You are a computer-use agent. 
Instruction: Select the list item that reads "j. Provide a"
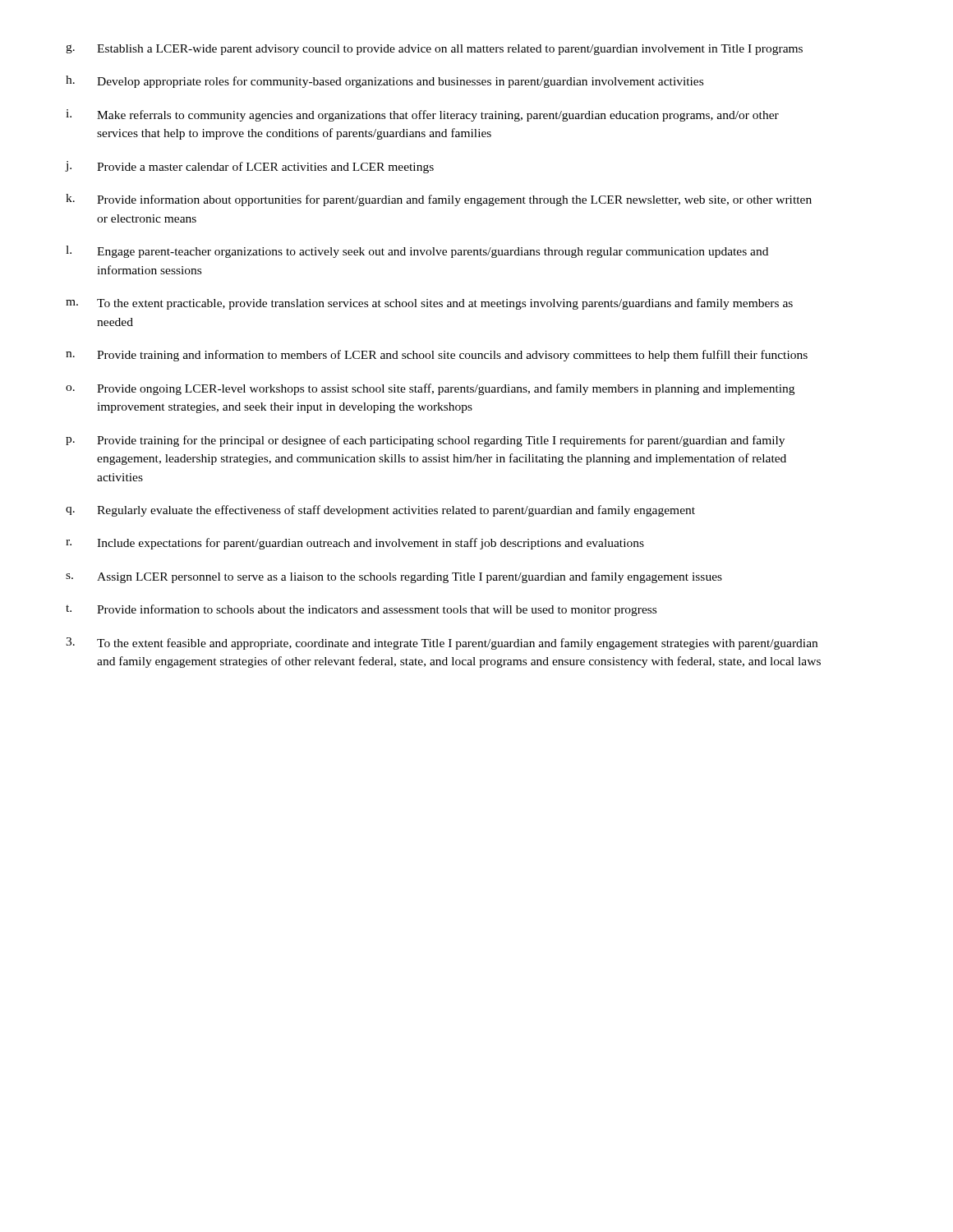444,167
